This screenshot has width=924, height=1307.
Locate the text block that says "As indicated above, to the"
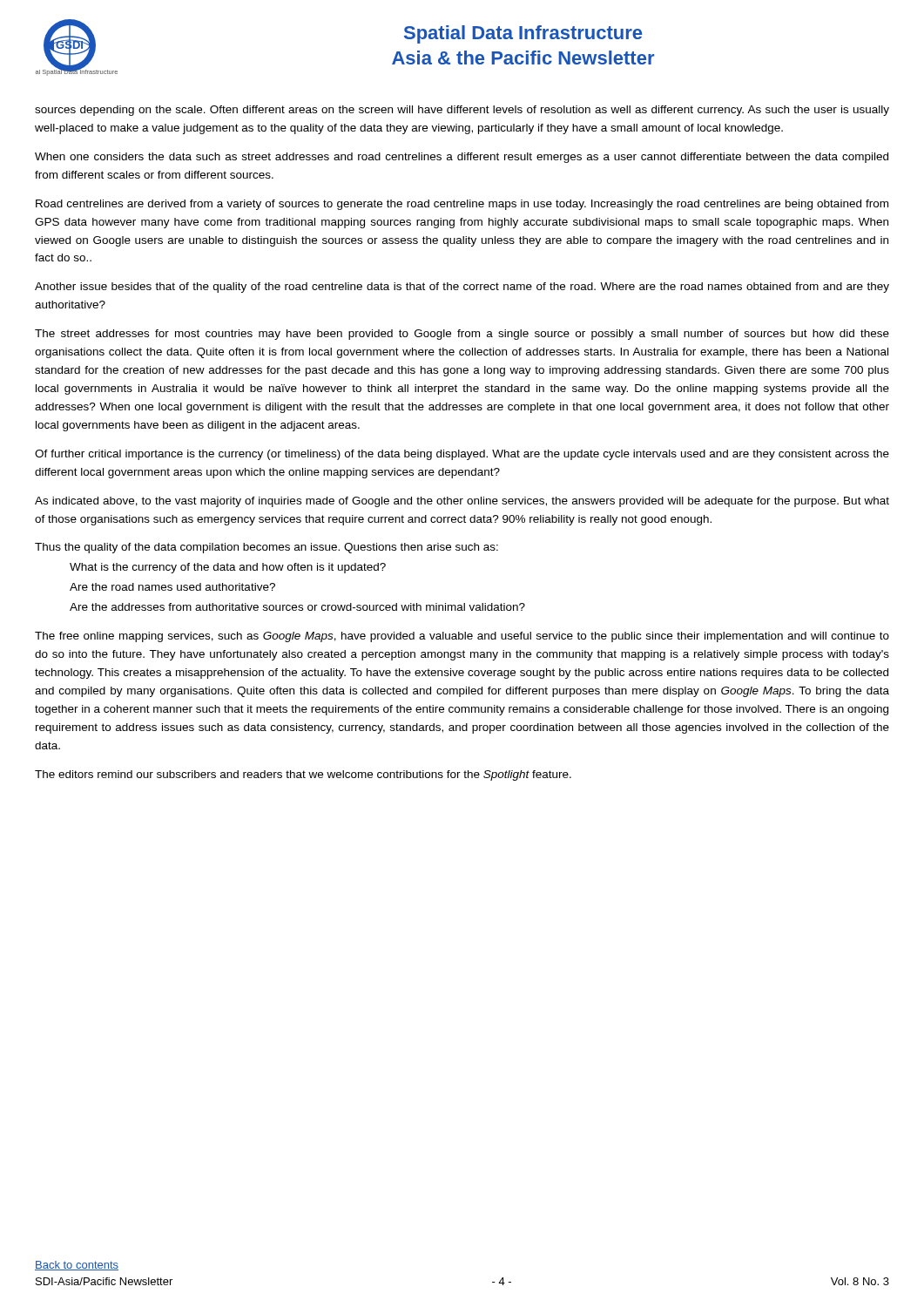(462, 509)
